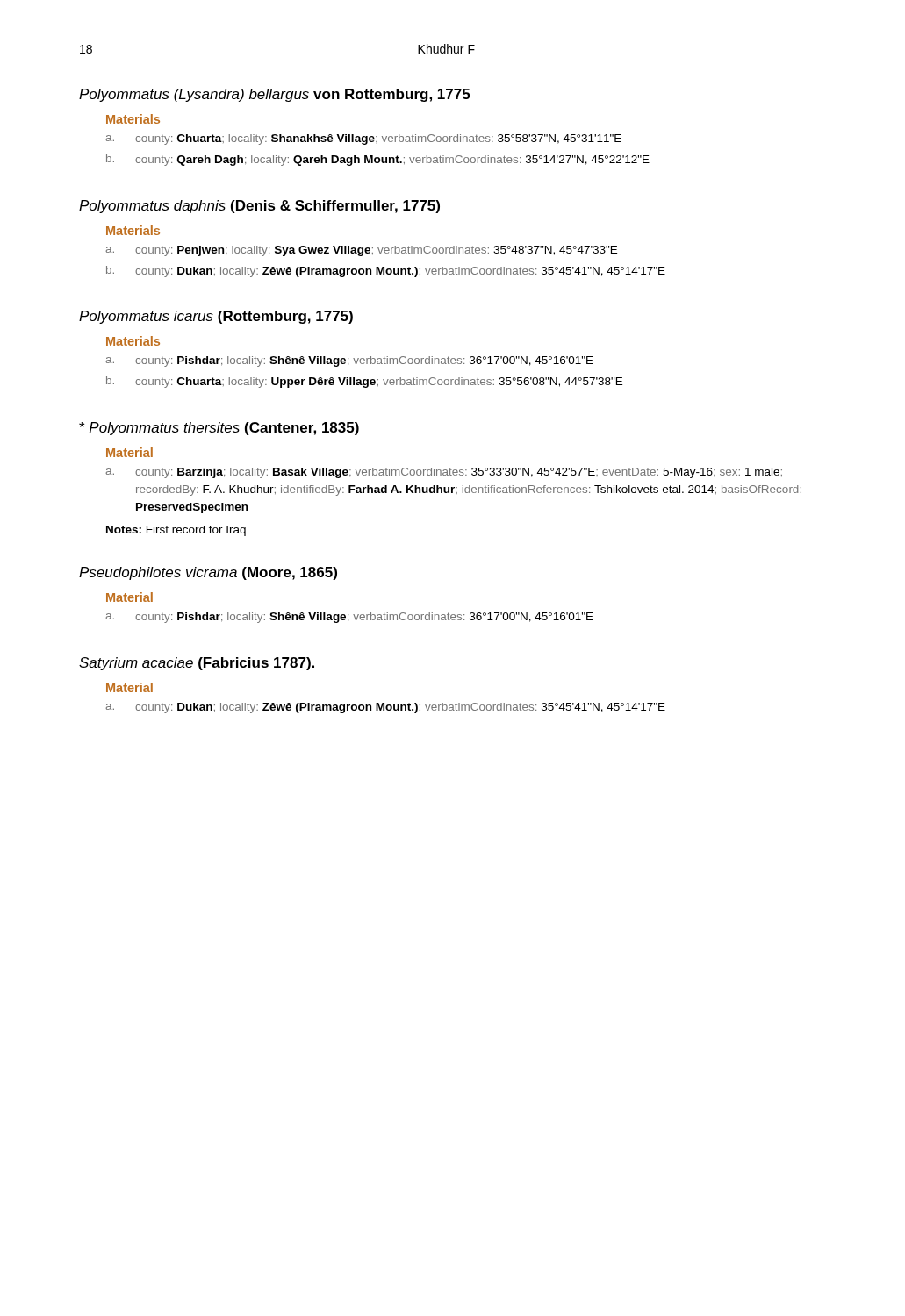Viewport: 905px width, 1316px height.
Task: Click where it says "Notes: First record for Iraq"
Action: coord(176,530)
